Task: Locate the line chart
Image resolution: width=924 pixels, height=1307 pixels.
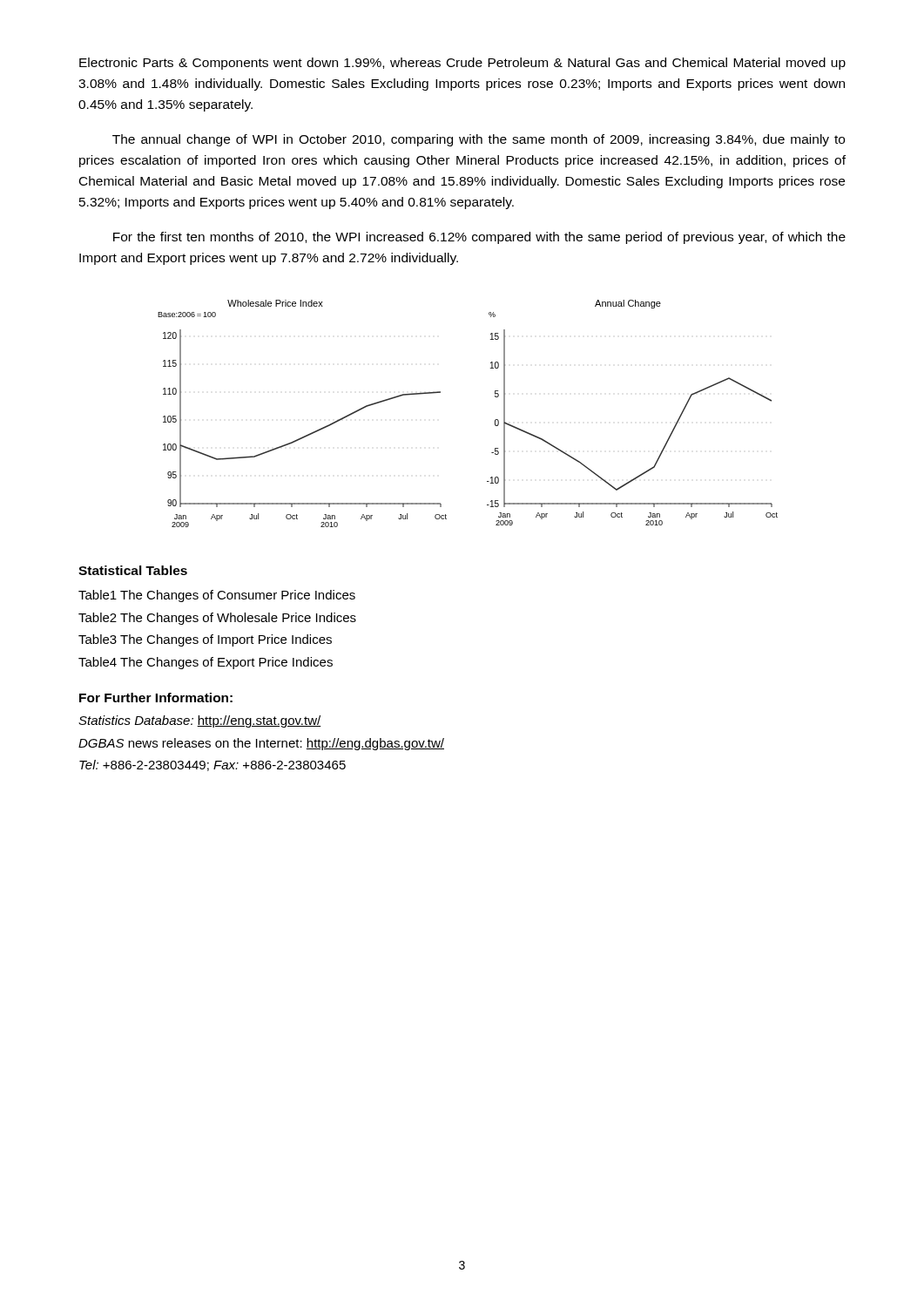Action: (x=462, y=421)
